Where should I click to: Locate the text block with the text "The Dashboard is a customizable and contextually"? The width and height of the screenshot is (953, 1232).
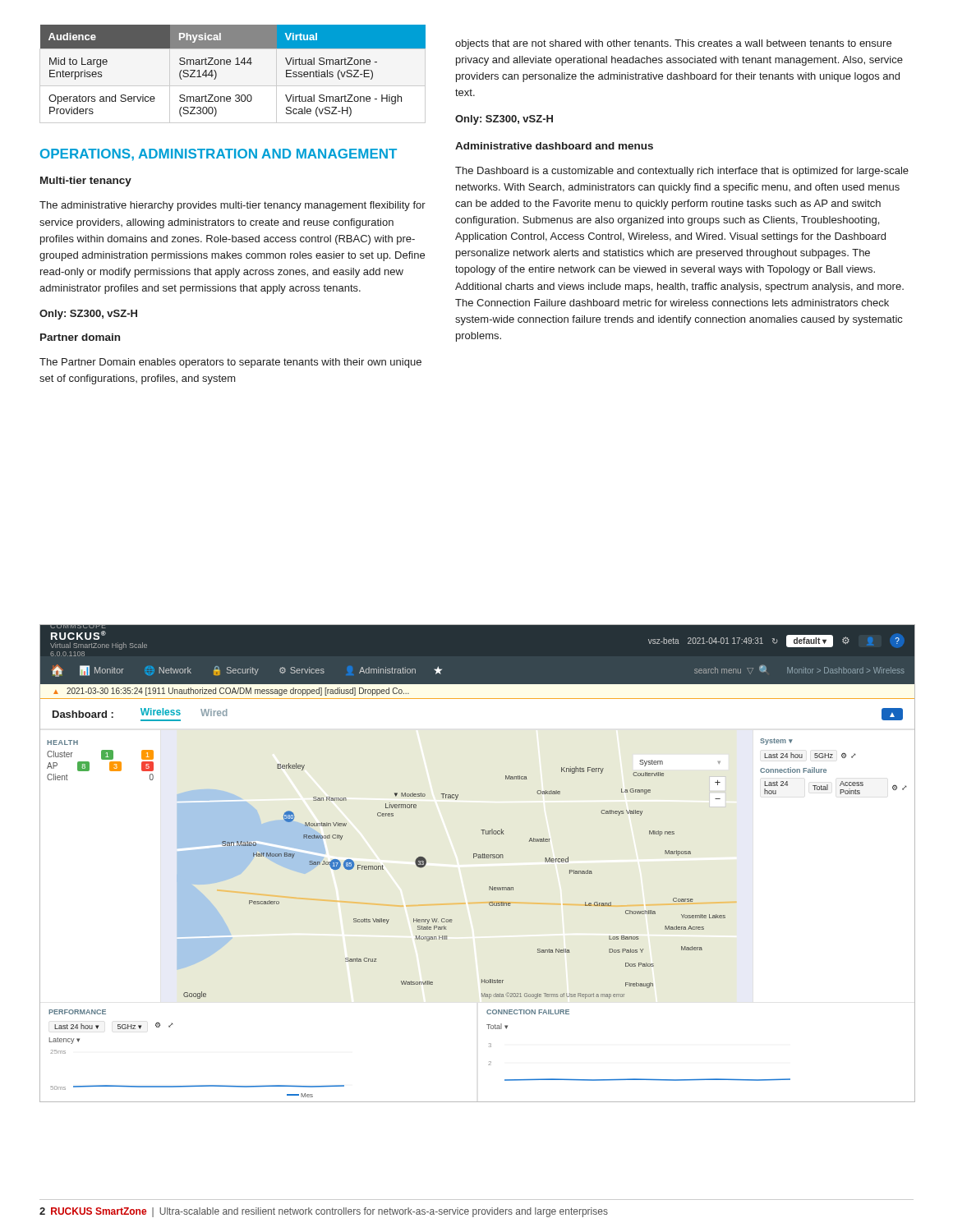(x=684, y=253)
